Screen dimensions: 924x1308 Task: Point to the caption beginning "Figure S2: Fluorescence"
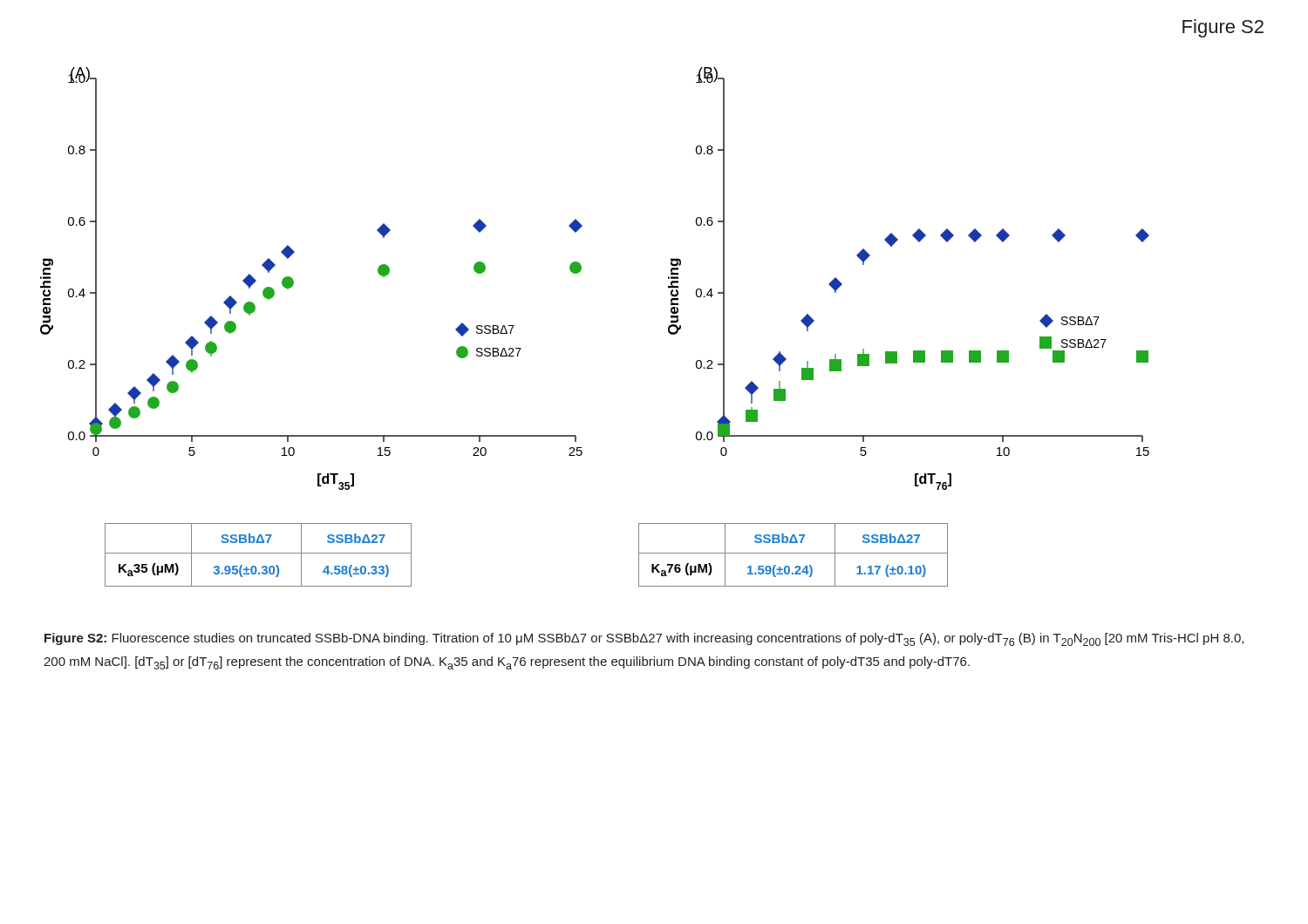click(x=644, y=651)
